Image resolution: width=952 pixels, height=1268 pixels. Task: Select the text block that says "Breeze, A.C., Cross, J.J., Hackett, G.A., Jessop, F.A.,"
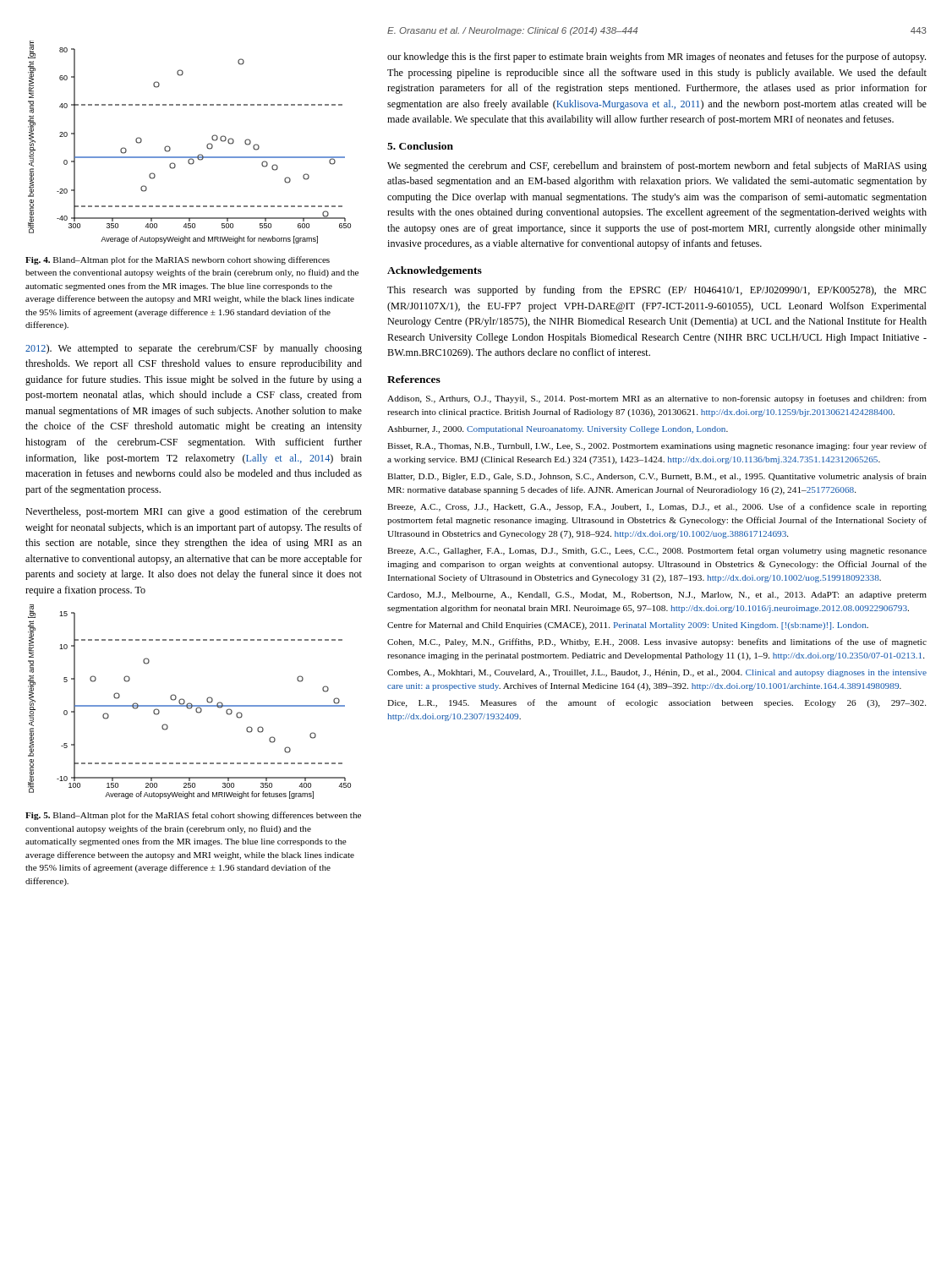pyautogui.click(x=657, y=520)
